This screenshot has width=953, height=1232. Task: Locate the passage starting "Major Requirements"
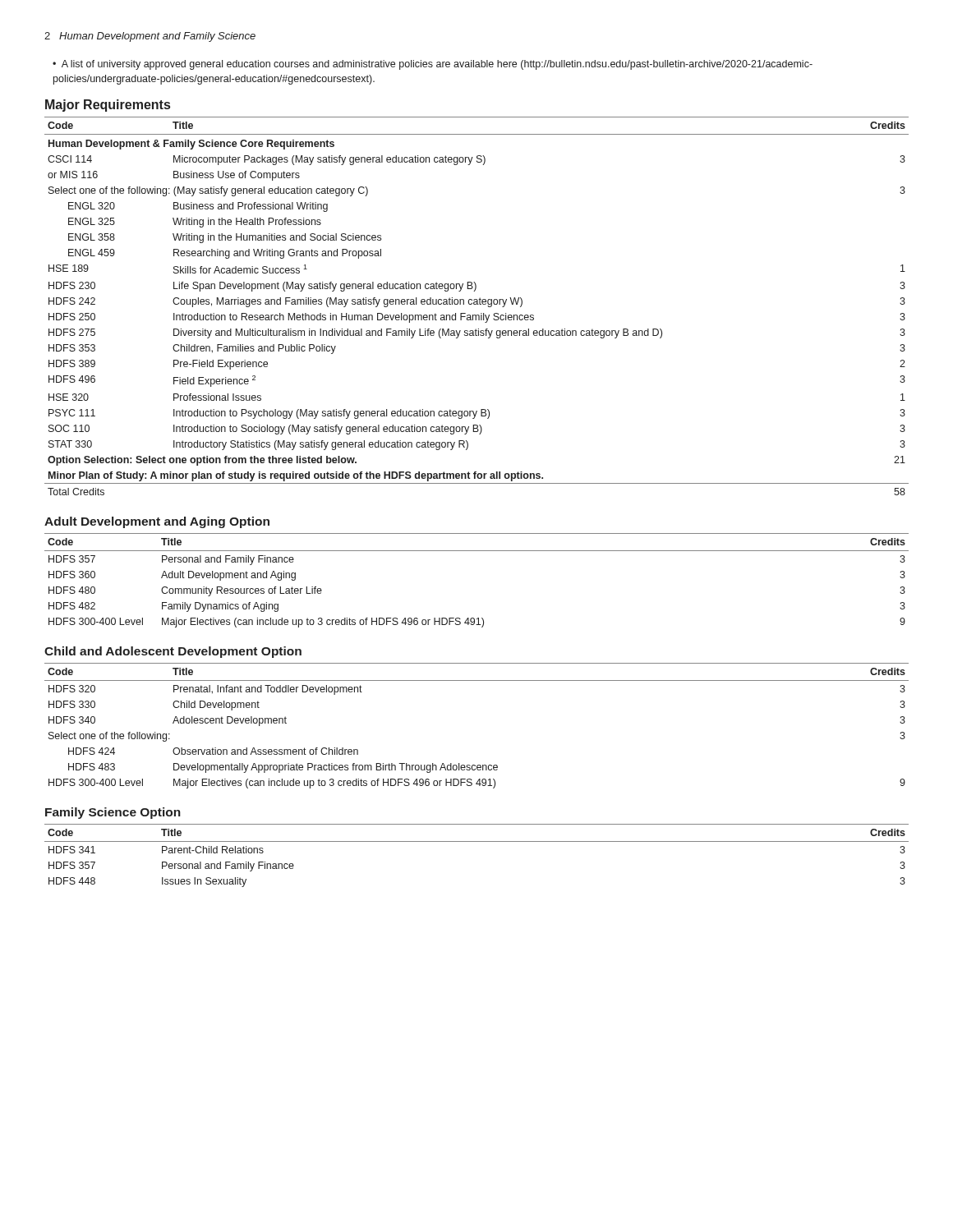(108, 105)
